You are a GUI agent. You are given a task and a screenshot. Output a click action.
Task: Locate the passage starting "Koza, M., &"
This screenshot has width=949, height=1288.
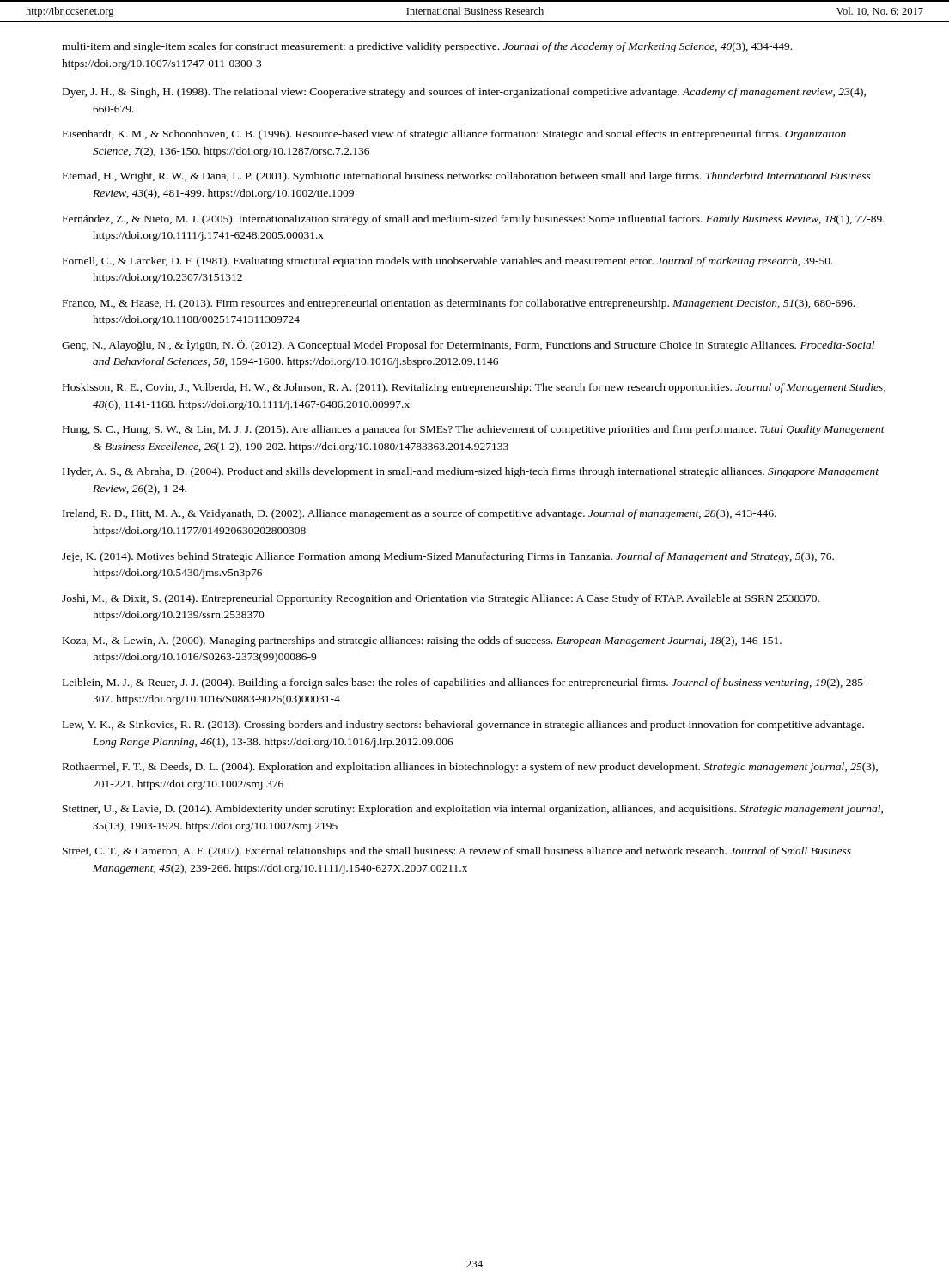[x=422, y=648]
